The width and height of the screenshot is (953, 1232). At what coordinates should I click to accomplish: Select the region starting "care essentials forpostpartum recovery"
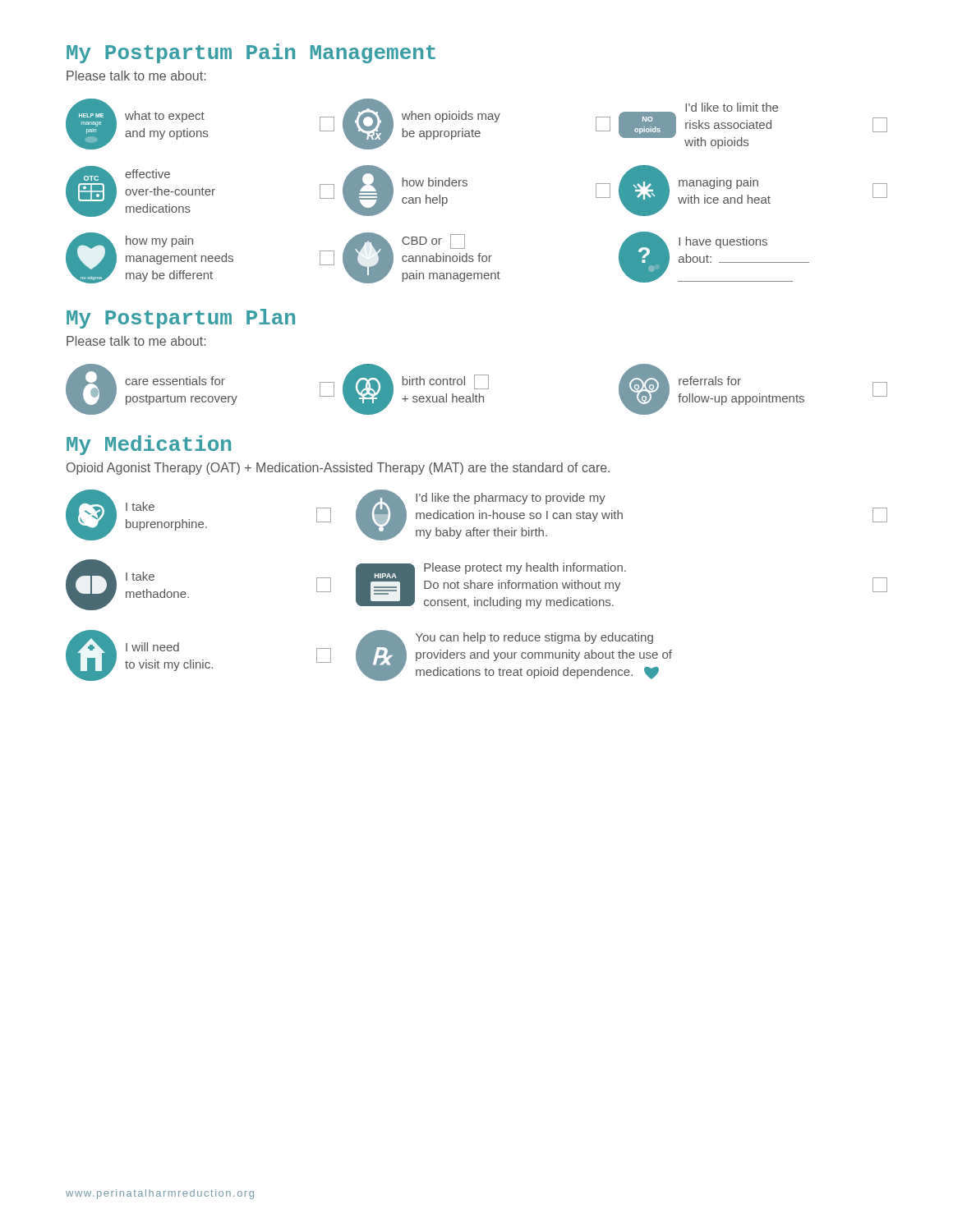[200, 389]
